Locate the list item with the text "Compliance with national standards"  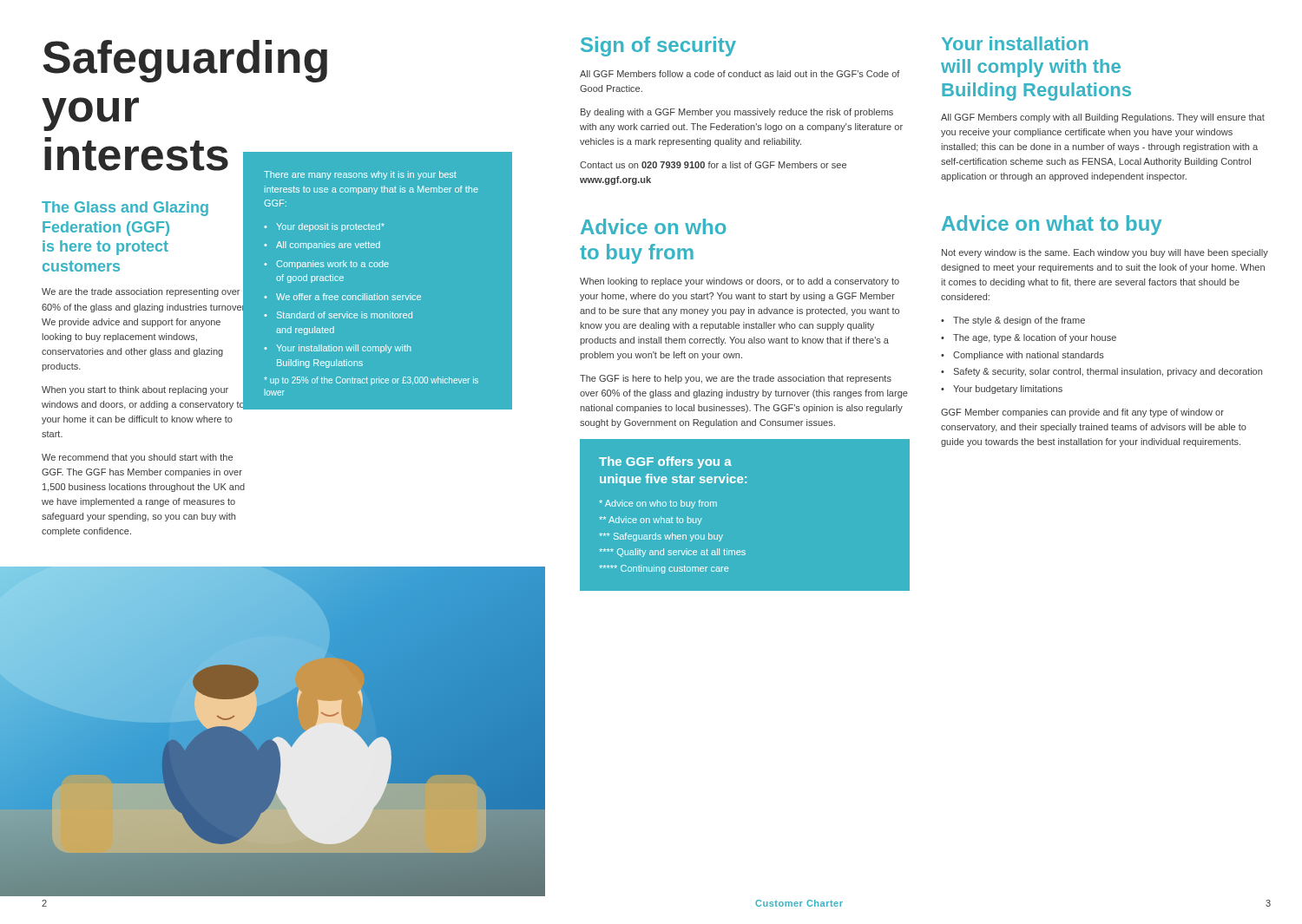click(1028, 354)
